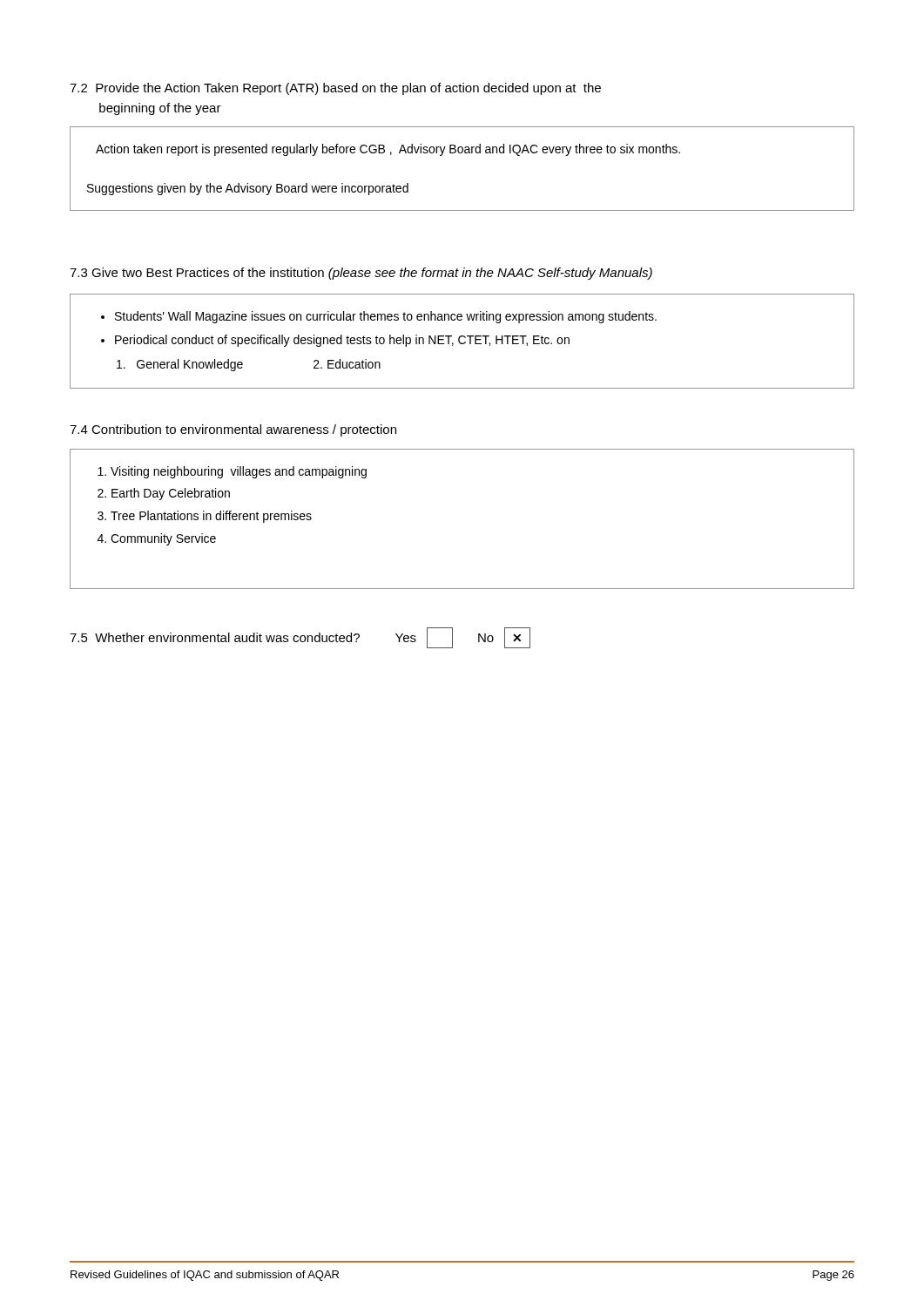Locate the list item with the text "Community Service"
This screenshot has width=924, height=1307.
163,538
